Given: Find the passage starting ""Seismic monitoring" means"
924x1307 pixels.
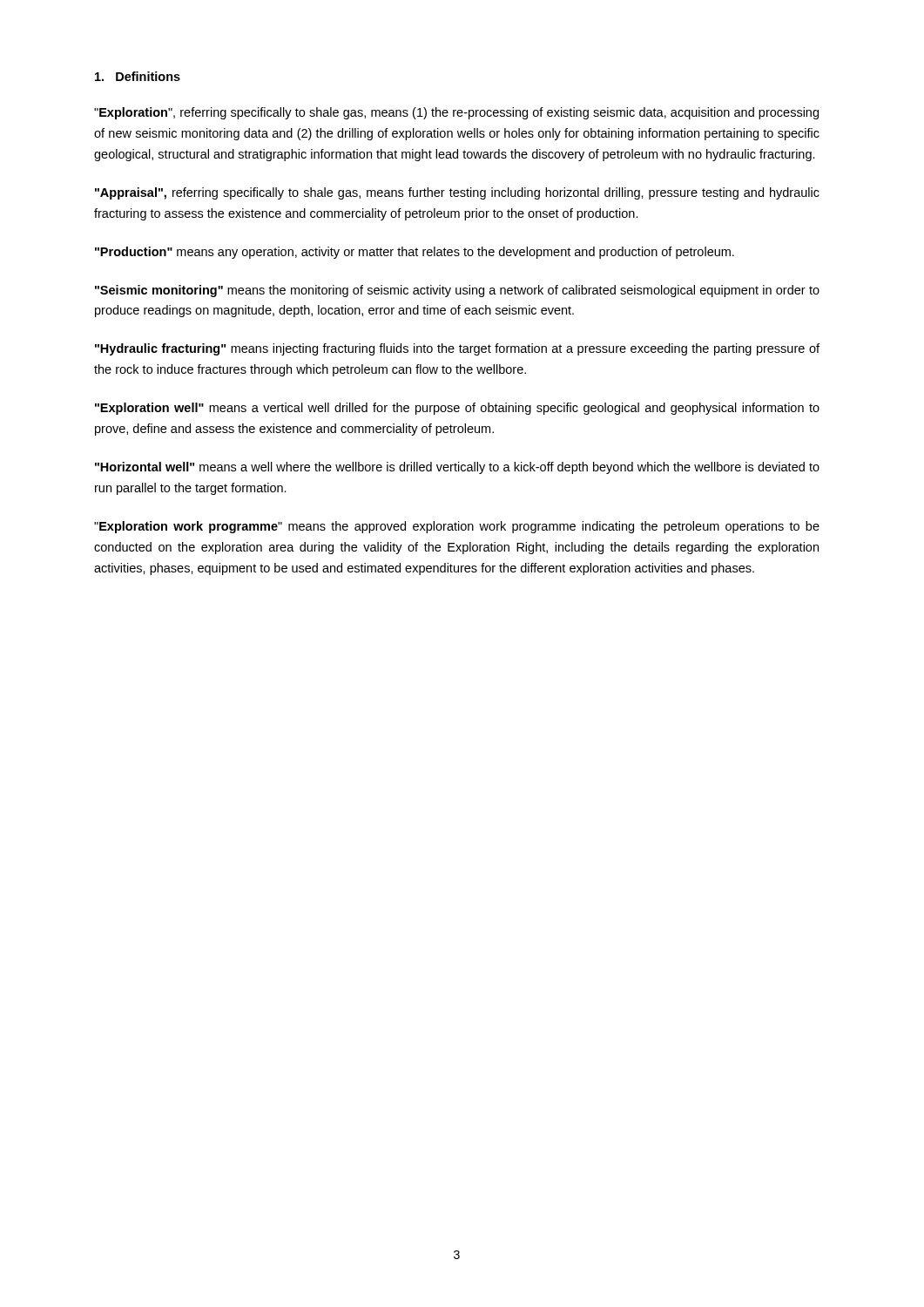Looking at the screenshot, I should pyautogui.click(x=457, y=300).
